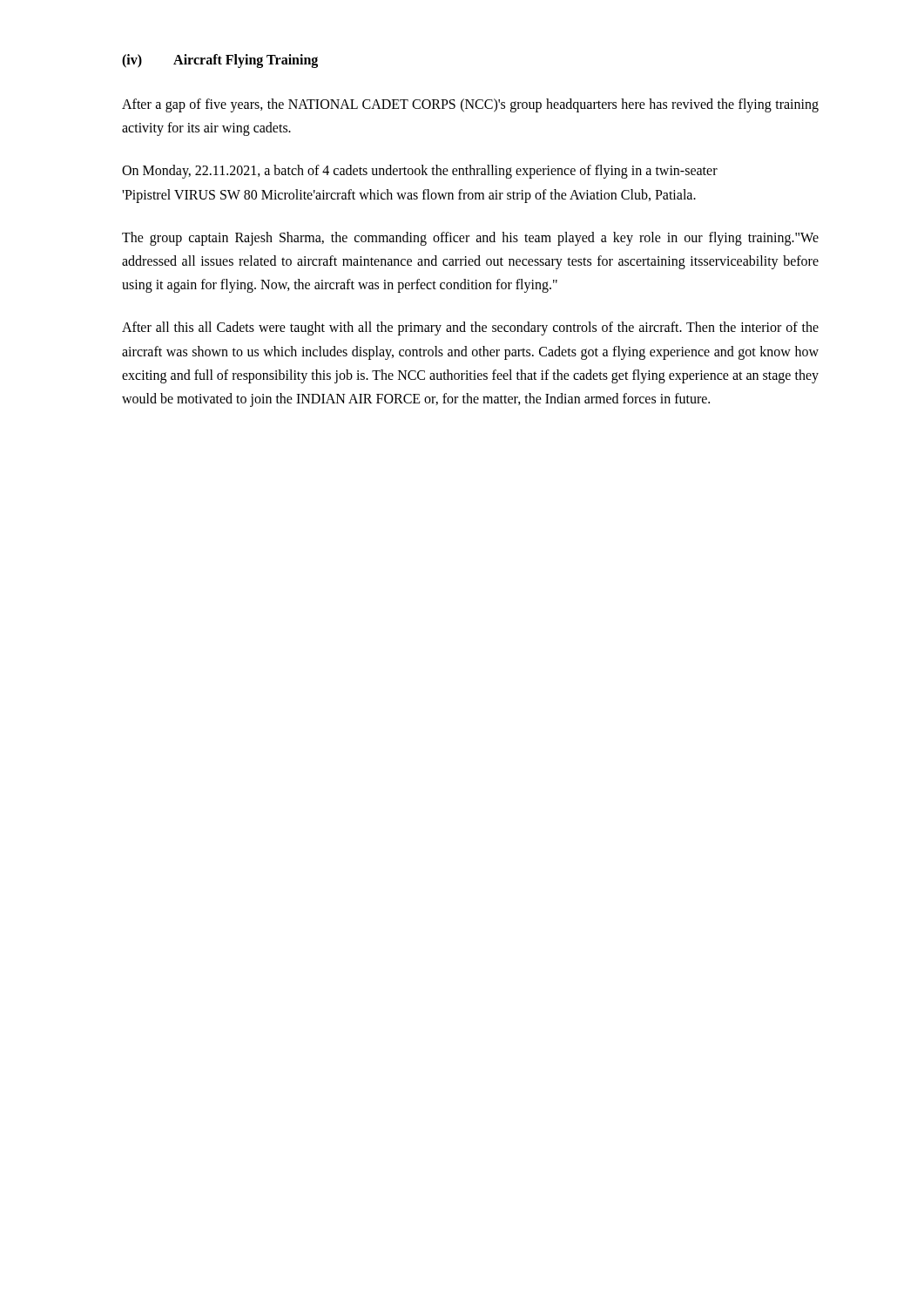Where is the passage that starts "The group captain Rajesh"?
Image resolution: width=924 pixels, height=1307 pixels.
point(470,261)
